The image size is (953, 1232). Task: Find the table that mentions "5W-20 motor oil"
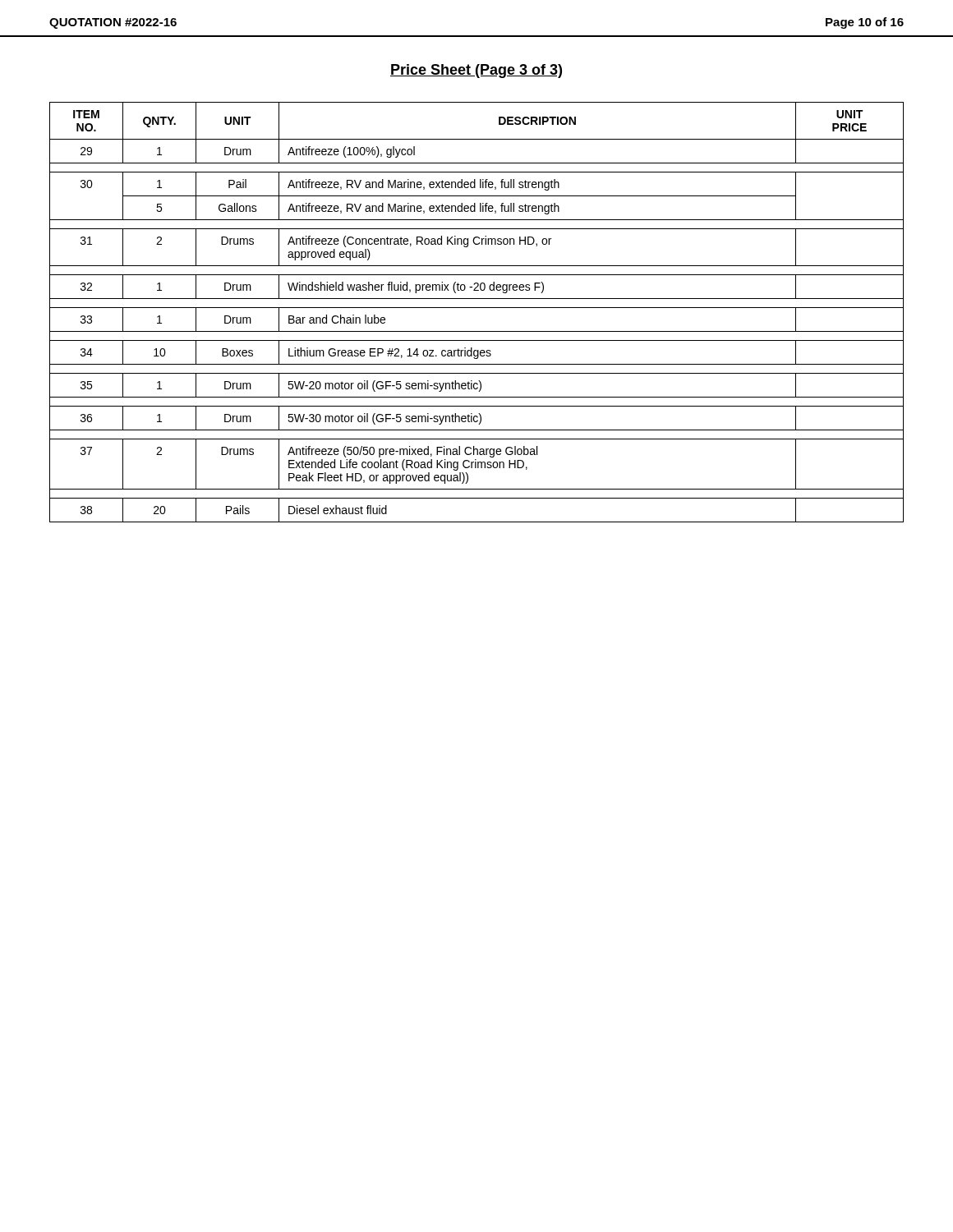pos(476,312)
